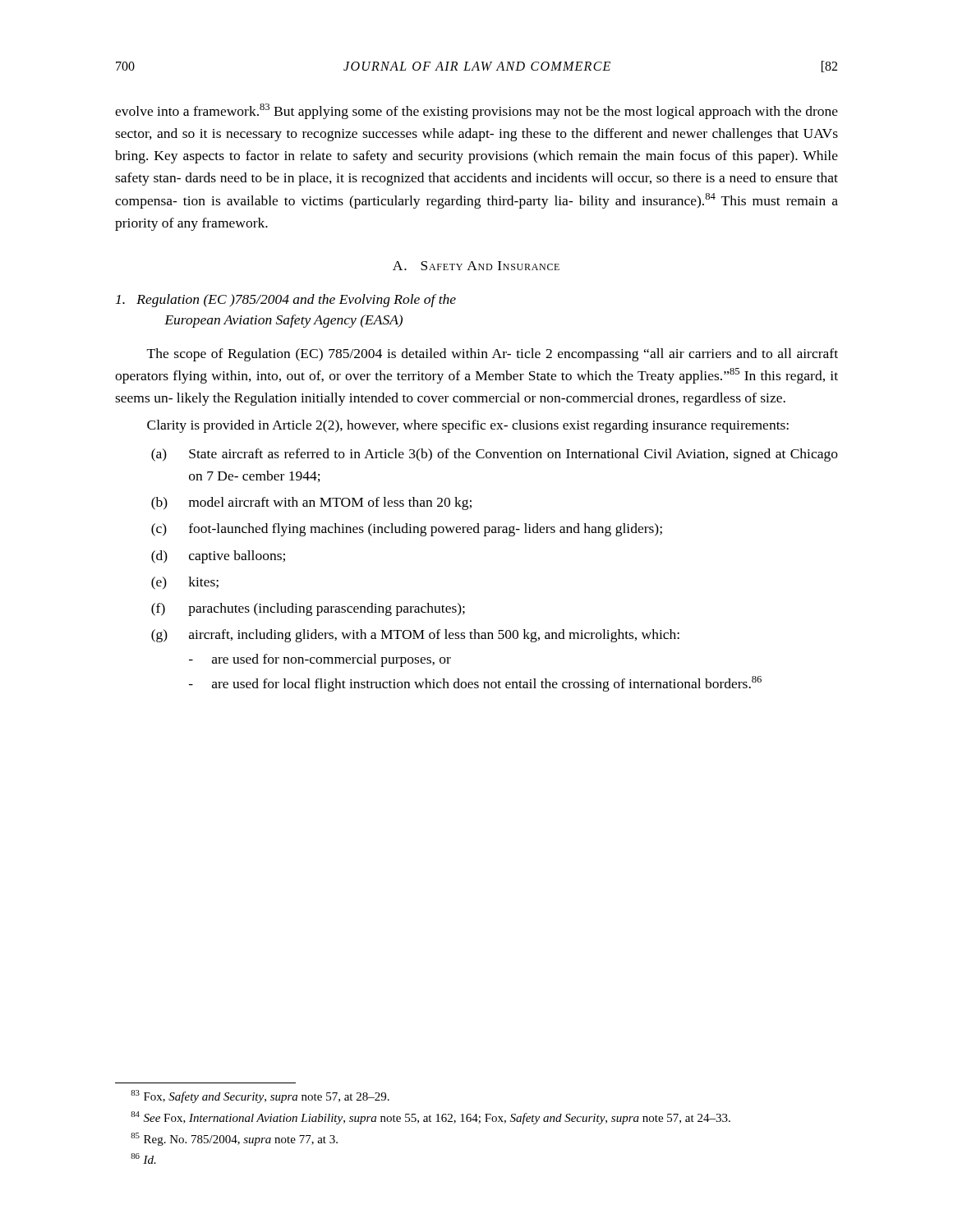Image resolution: width=953 pixels, height=1232 pixels.
Task: Click on the text block starting "(b) model aircraft with"
Action: (476, 502)
